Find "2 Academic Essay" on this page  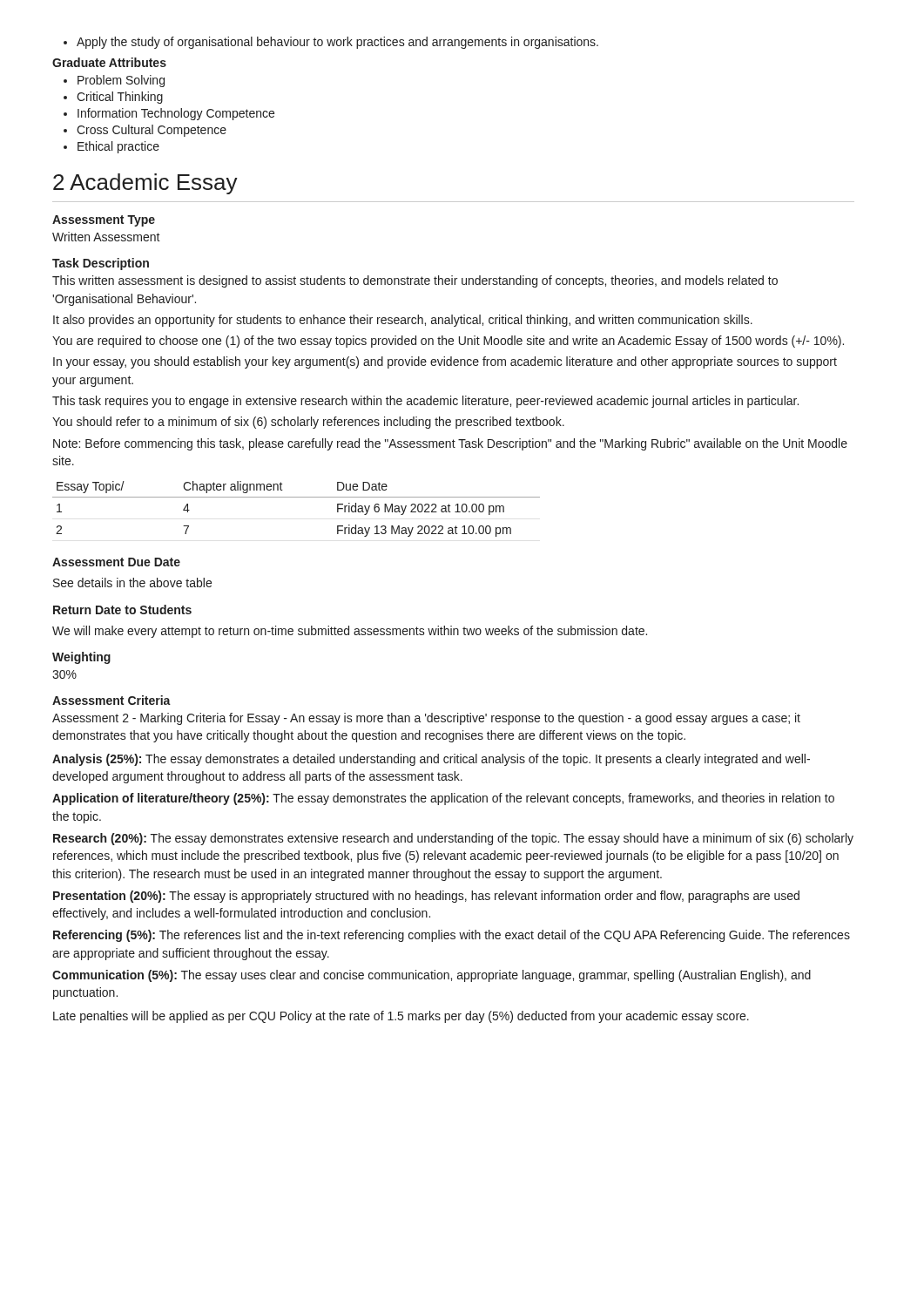[x=145, y=184]
